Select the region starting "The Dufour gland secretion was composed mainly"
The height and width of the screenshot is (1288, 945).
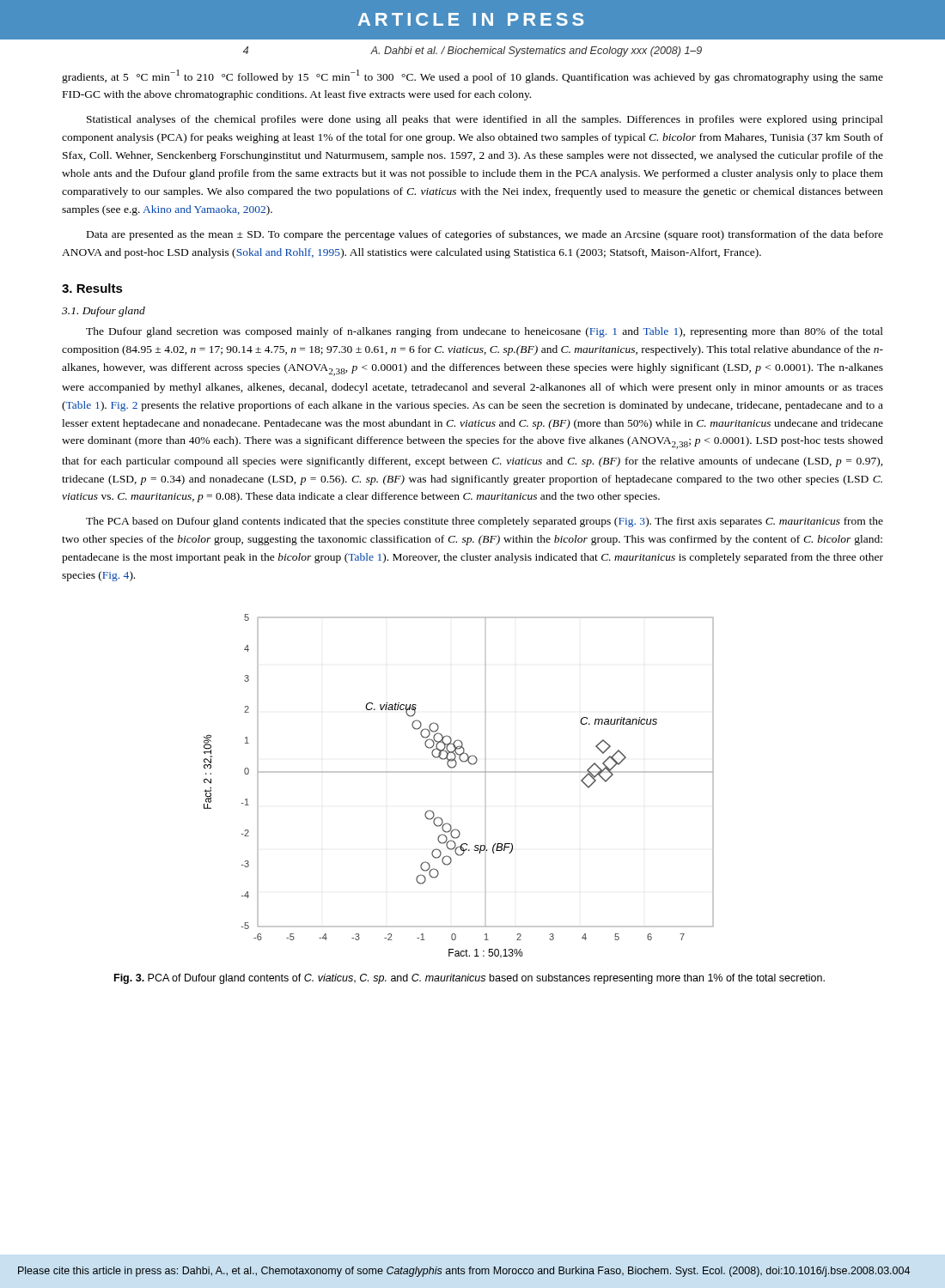click(472, 414)
